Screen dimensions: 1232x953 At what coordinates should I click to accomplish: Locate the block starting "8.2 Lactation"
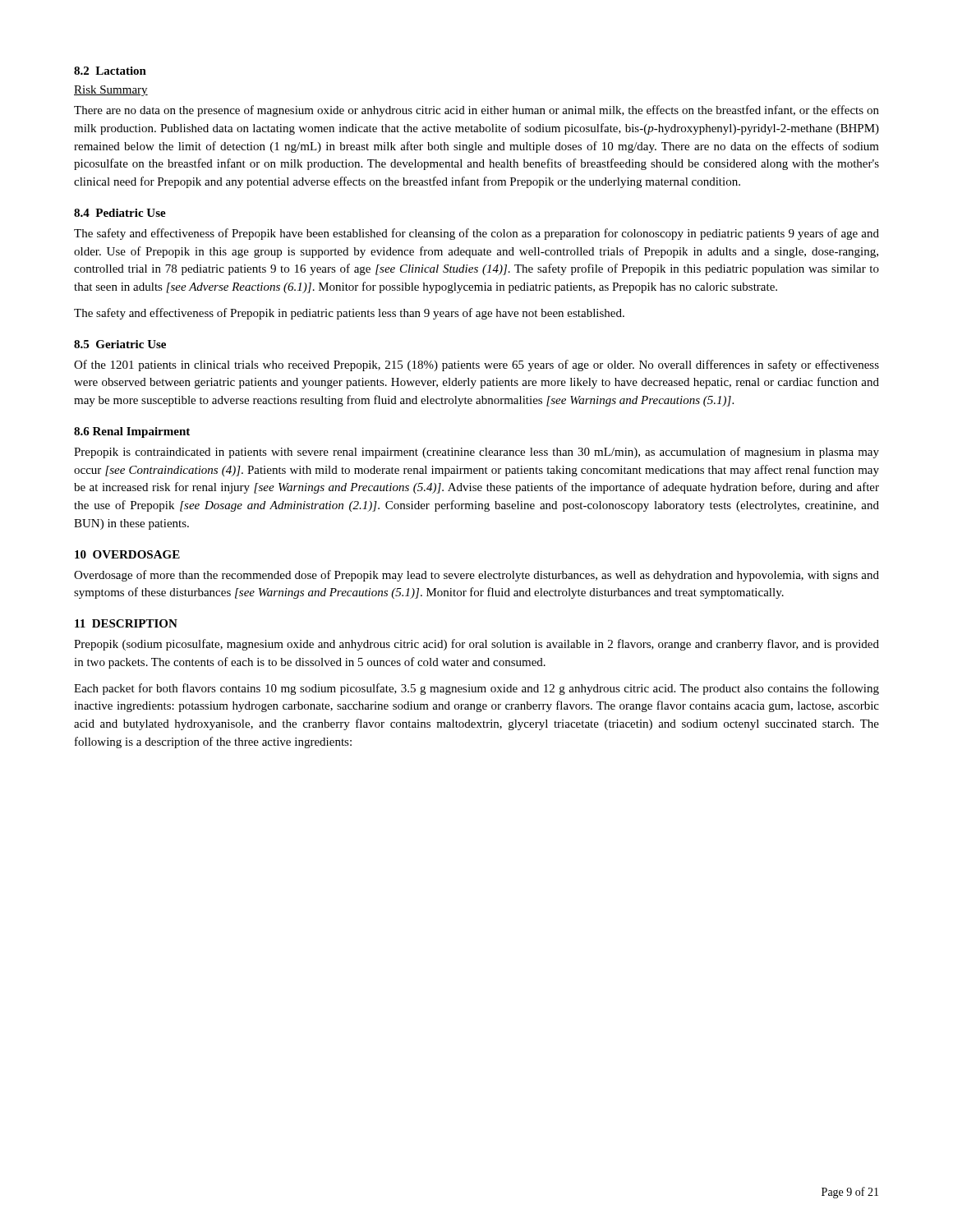(110, 71)
